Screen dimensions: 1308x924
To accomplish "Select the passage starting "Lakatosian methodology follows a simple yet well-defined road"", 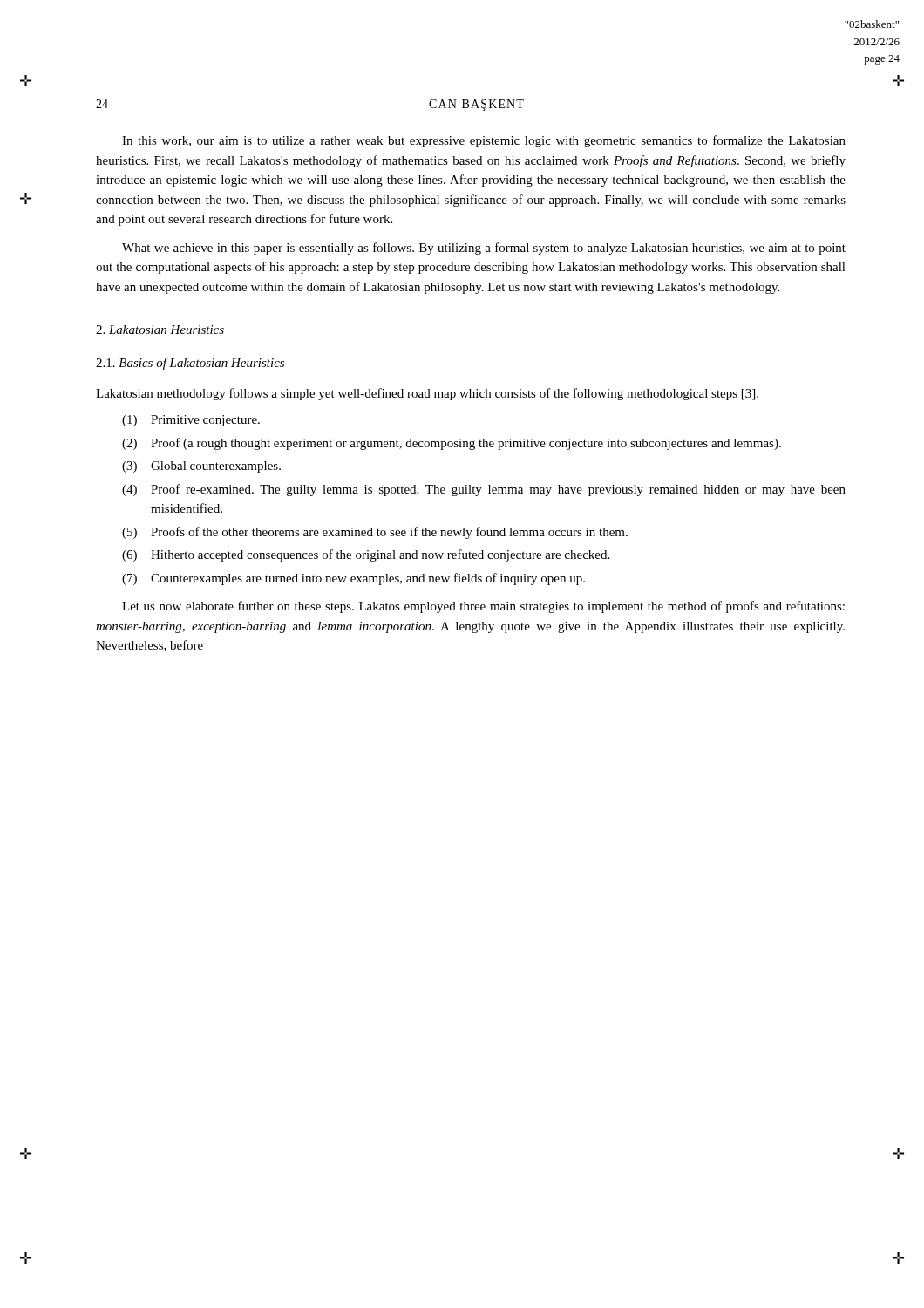I will 428,393.
